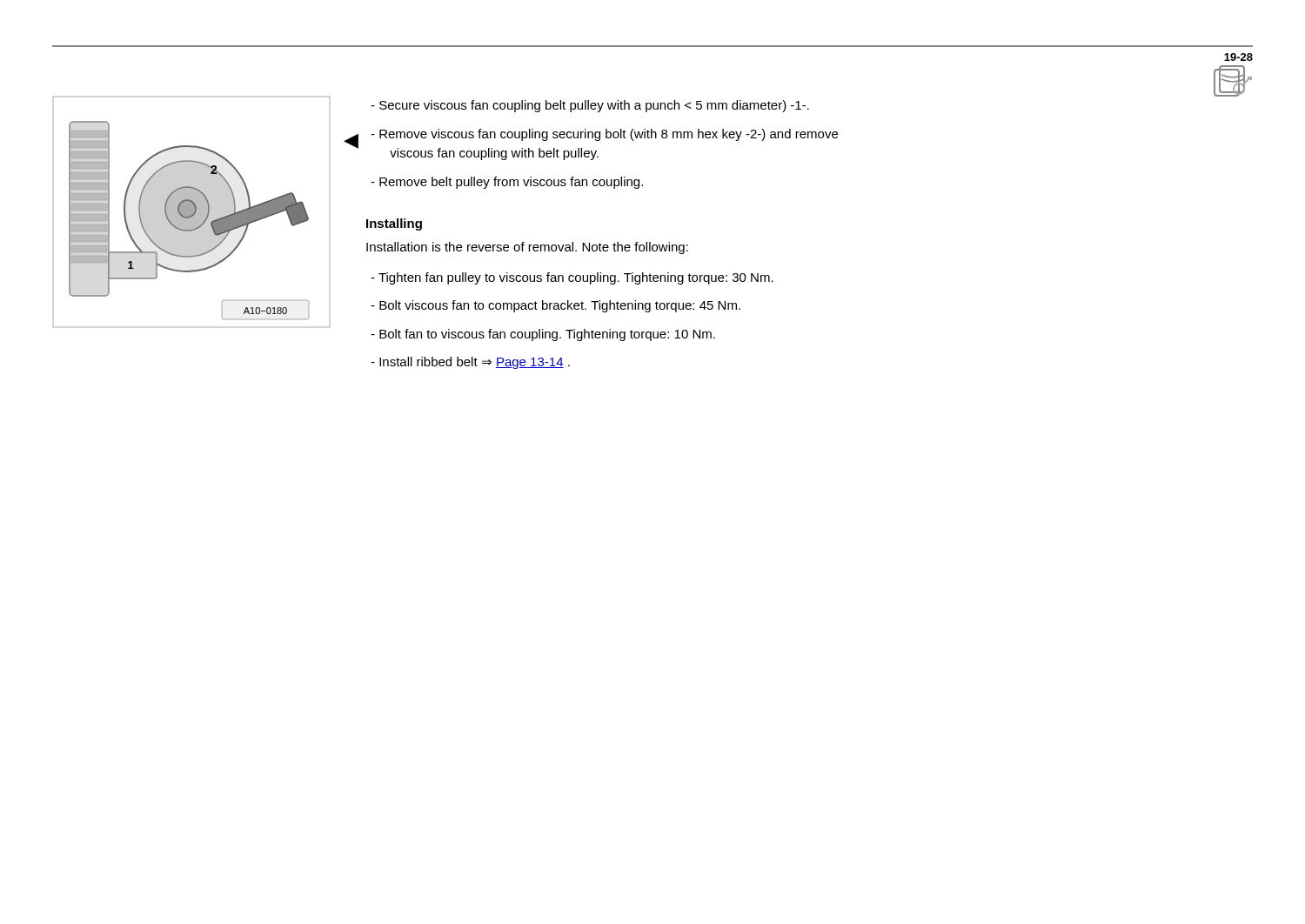Locate the list item that reads "Remove belt pulley from viscous fan"

507,181
